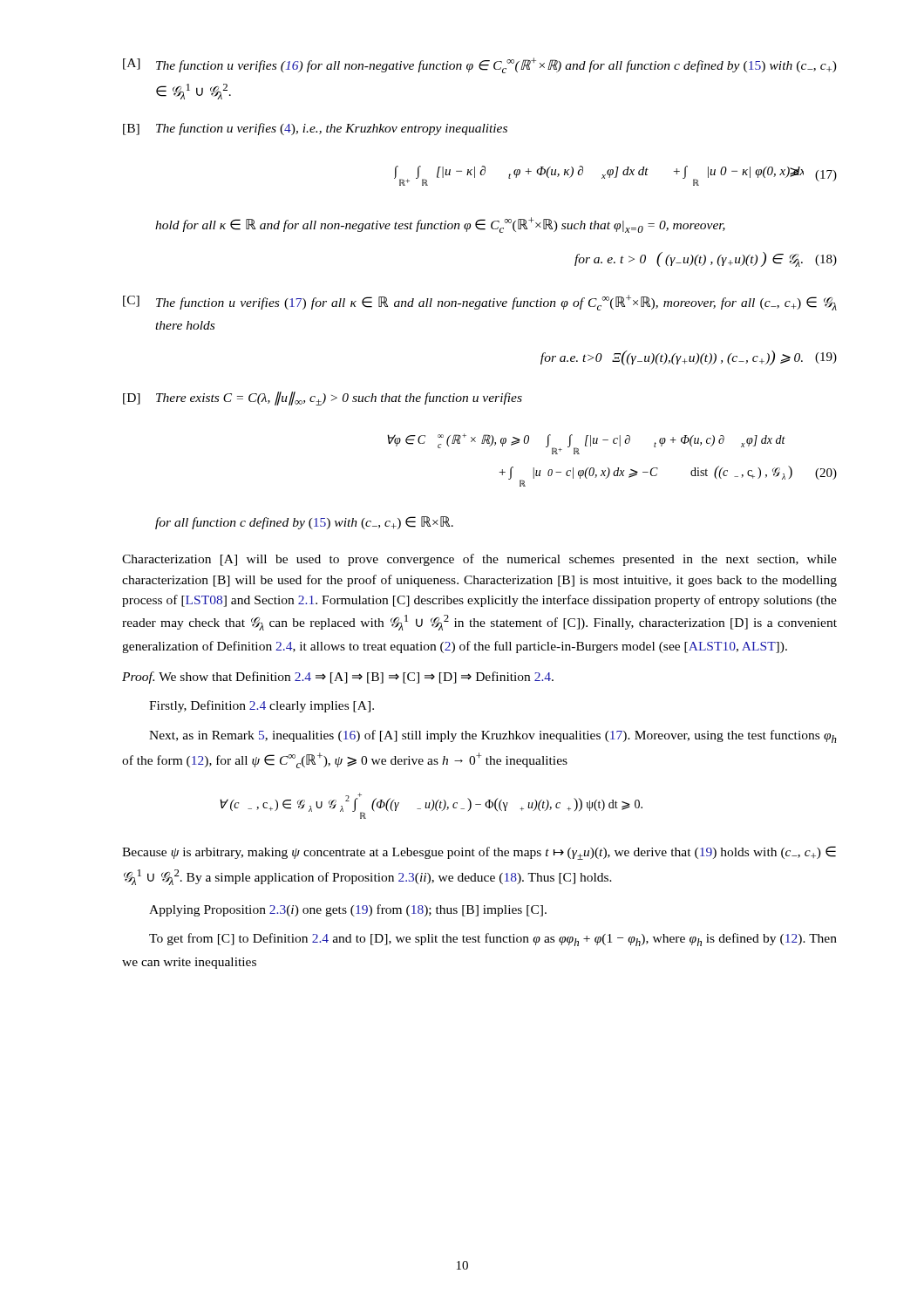Point to the passage starting "for a.e. t>0"

(689, 357)
